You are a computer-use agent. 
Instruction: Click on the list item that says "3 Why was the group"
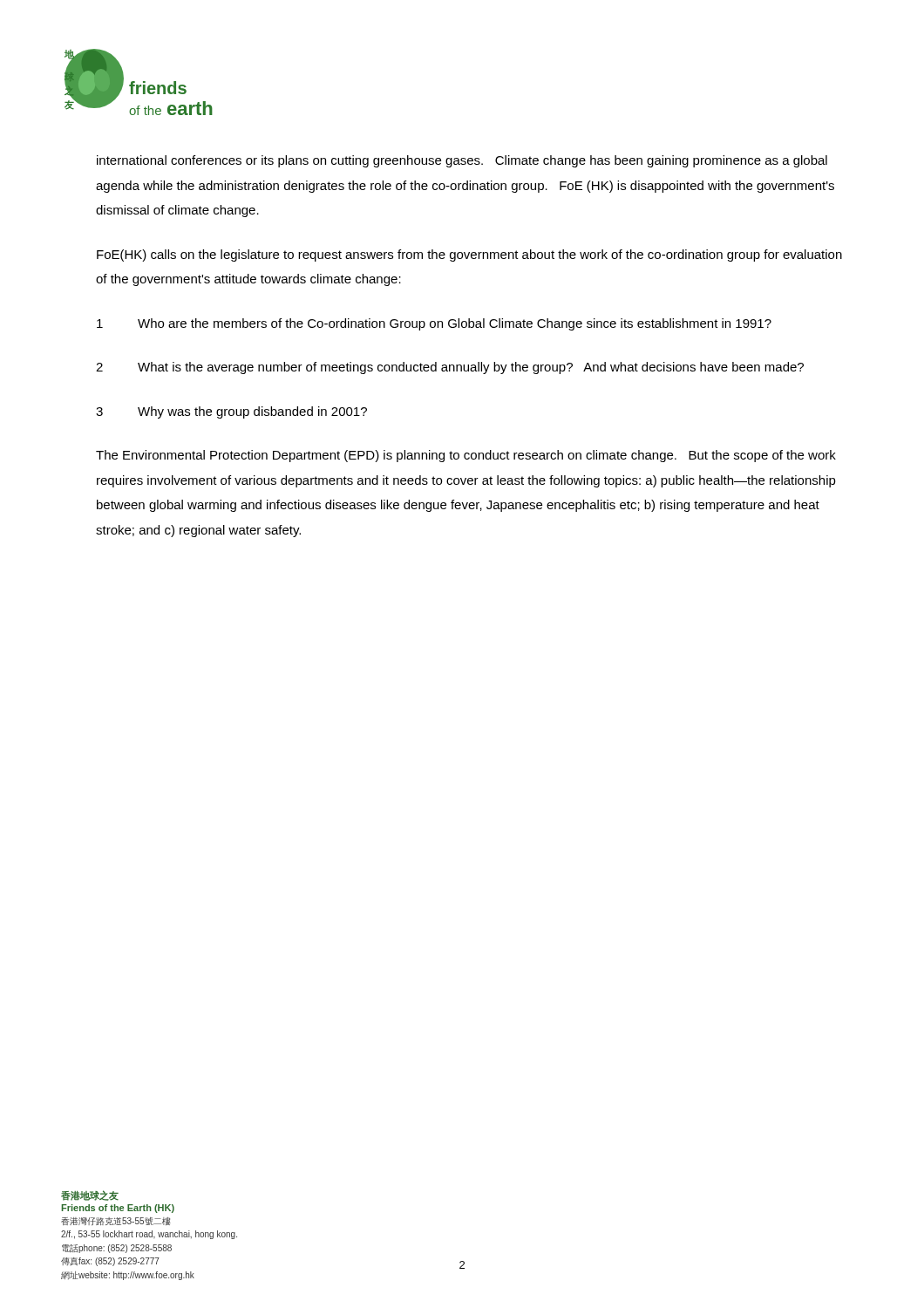click(231, 412)
